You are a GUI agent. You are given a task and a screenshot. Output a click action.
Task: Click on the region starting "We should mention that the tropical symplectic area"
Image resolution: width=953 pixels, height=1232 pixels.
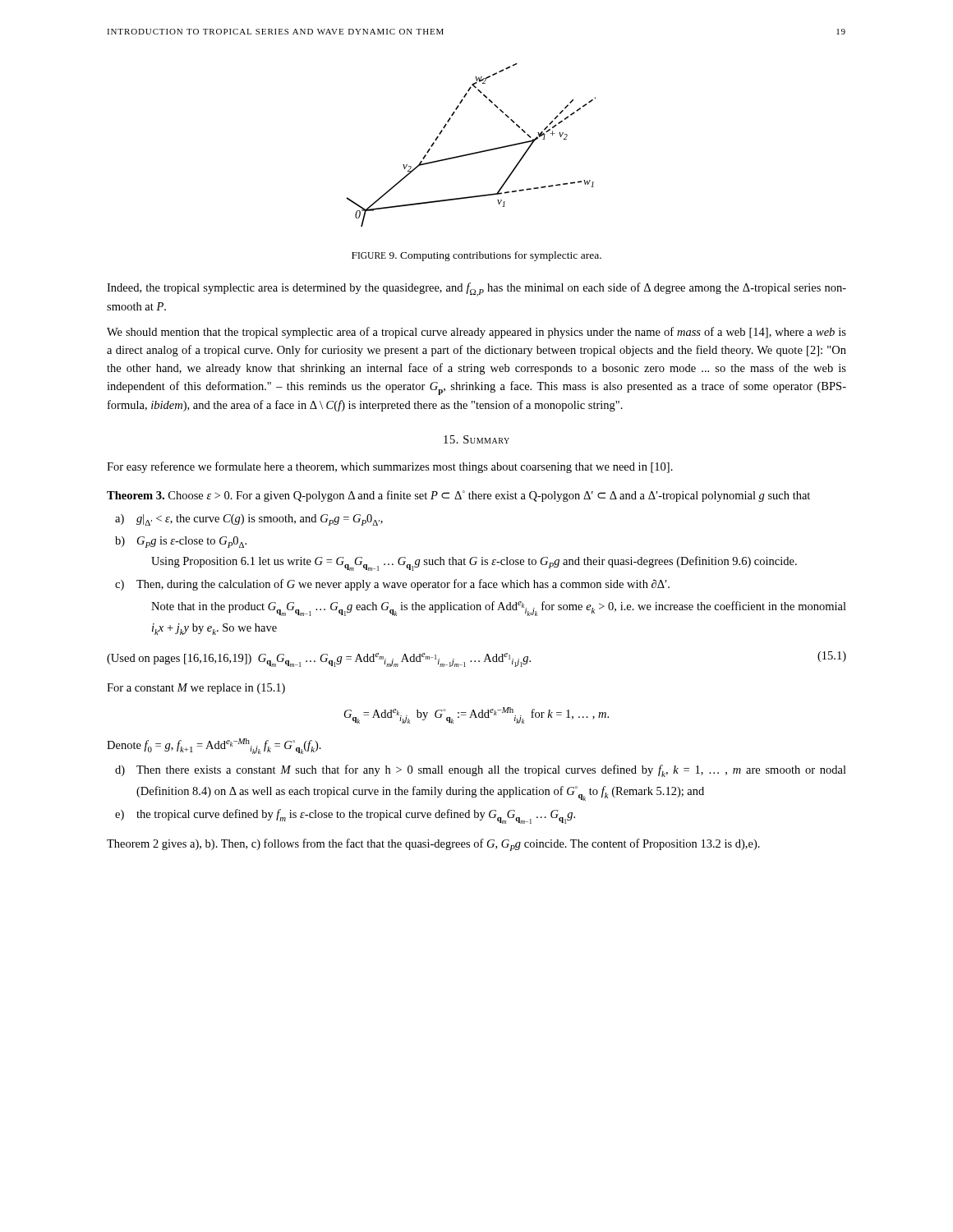[x=476, y=368]
